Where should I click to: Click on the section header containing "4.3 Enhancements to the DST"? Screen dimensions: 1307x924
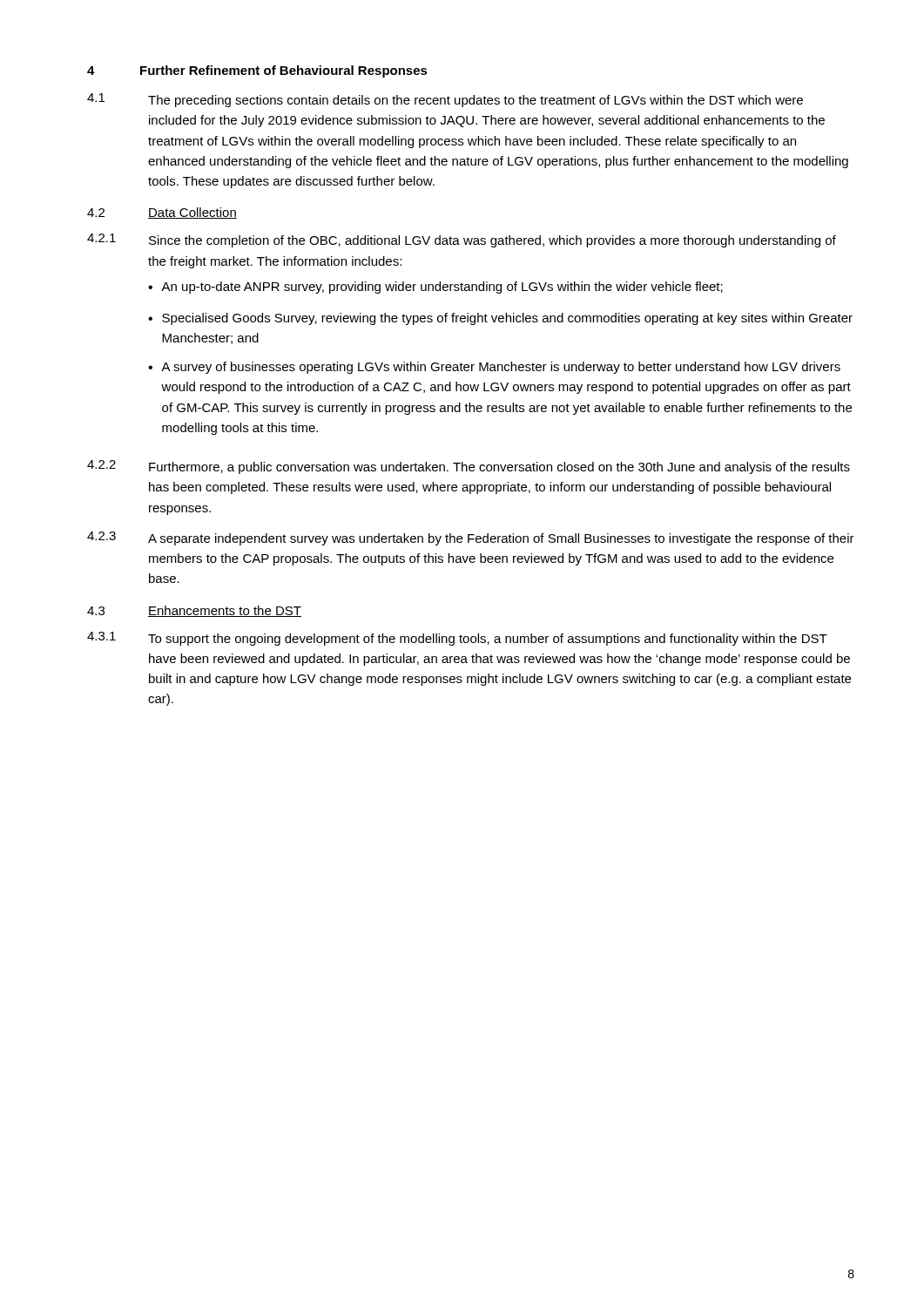coord(194,610)
